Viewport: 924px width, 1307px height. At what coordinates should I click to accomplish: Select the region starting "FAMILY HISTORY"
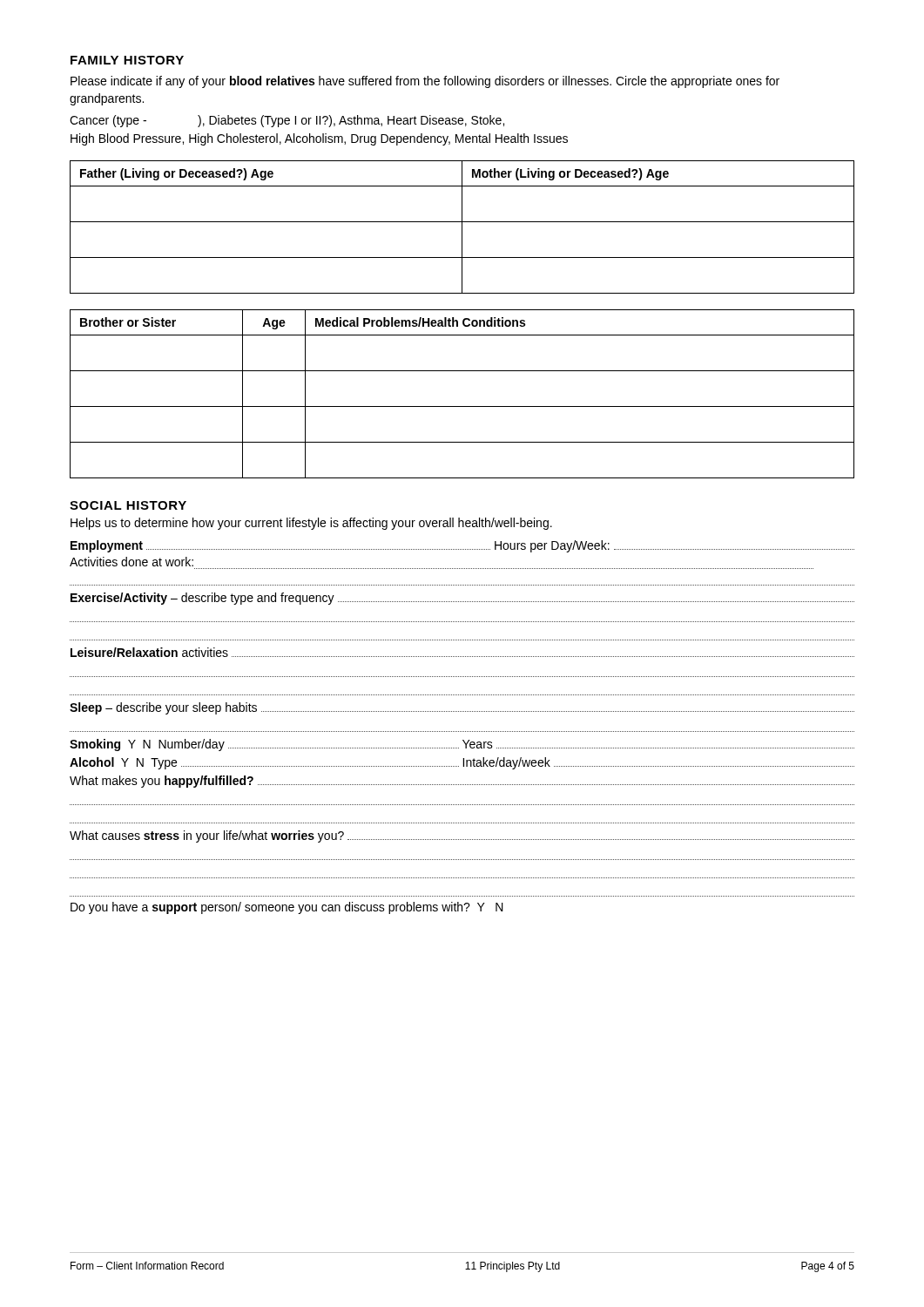[x=127, y=60]
